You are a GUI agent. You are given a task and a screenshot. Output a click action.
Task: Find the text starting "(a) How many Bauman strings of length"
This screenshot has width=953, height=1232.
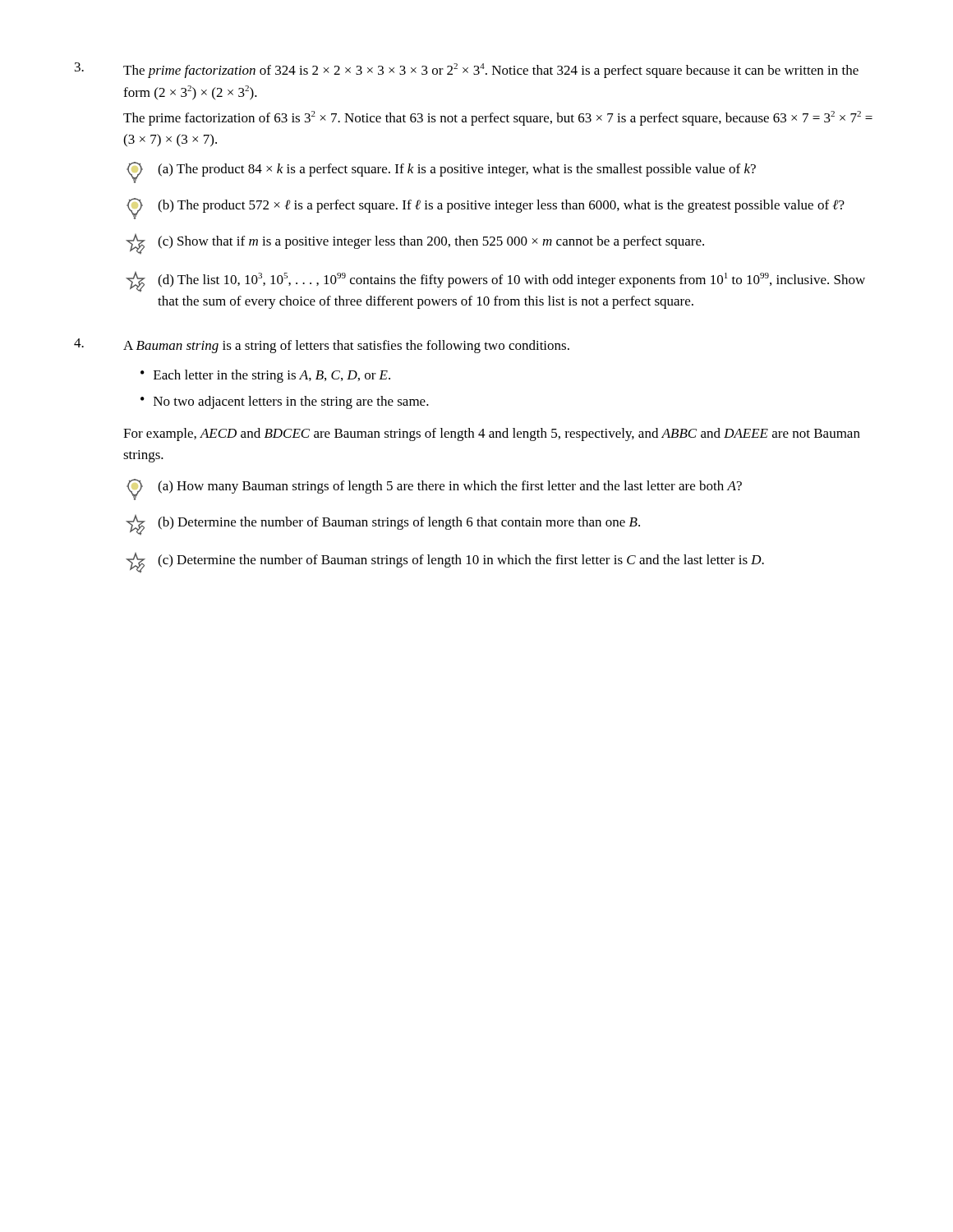501,490
